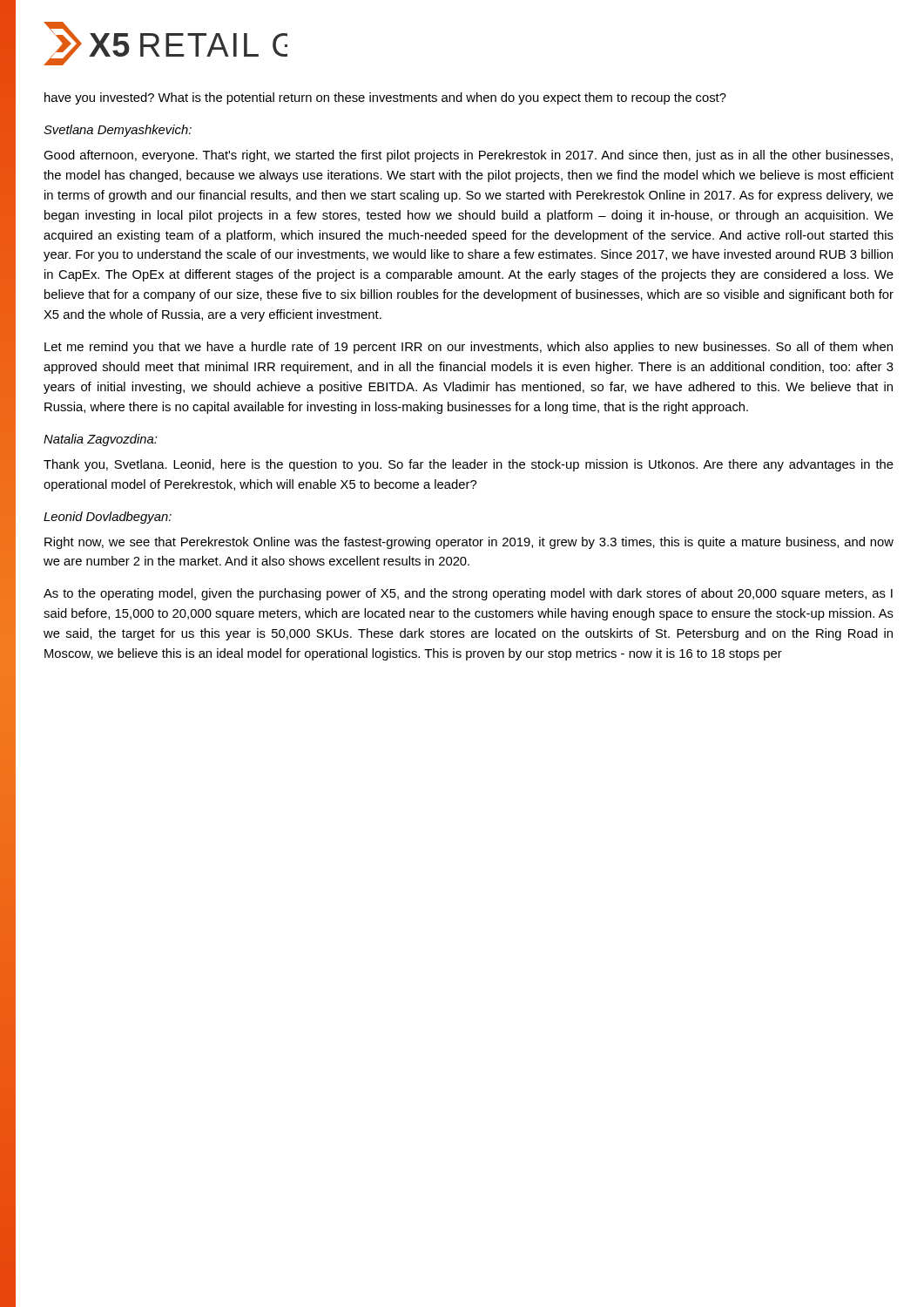Viewport: 924px width, 1307px height.
Task: Find the text that says "Natalia Zagvozdina:"
Action: [x=100, y=439]
